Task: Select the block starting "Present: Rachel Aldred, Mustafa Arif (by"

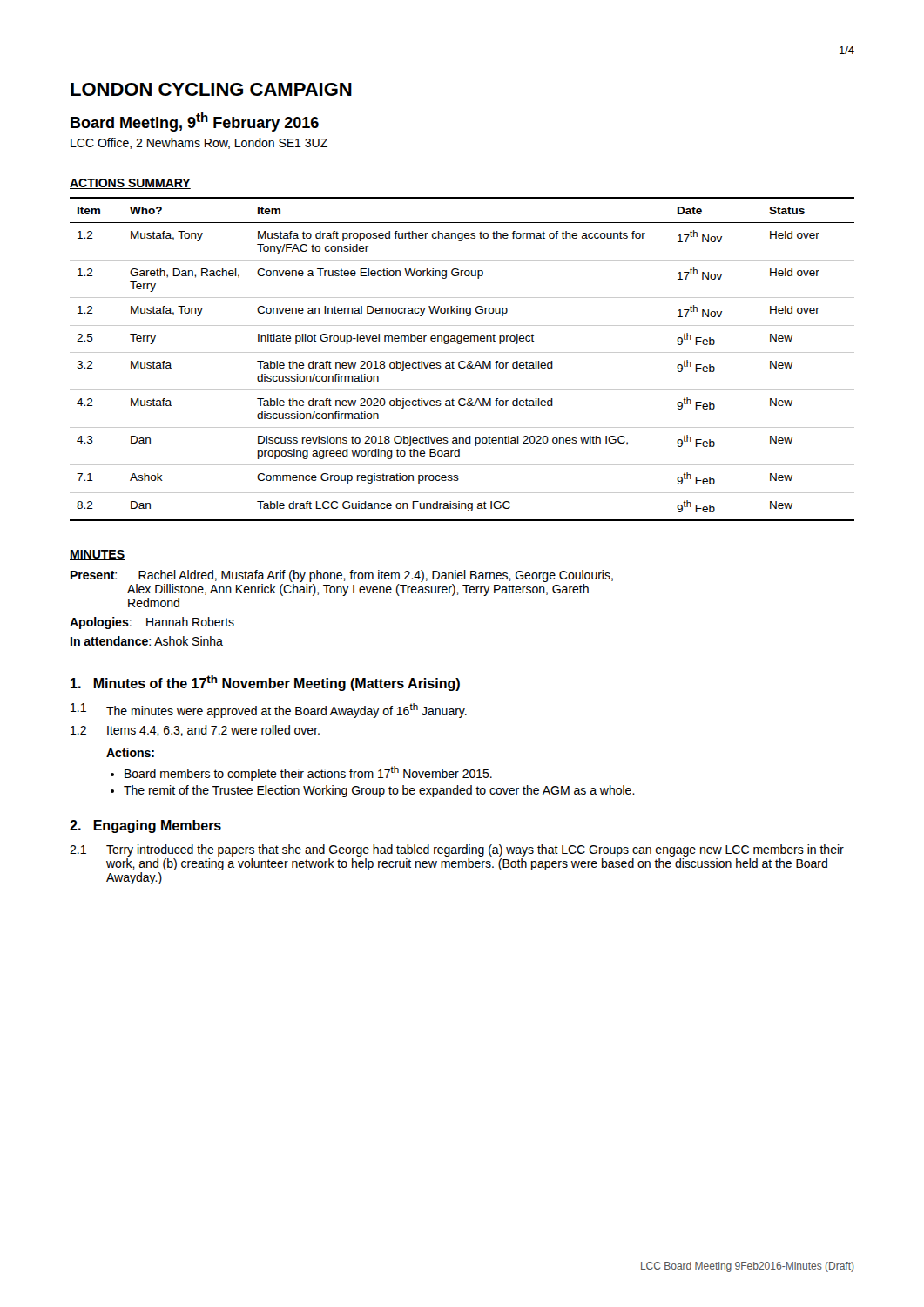Action: click(342, 589)
